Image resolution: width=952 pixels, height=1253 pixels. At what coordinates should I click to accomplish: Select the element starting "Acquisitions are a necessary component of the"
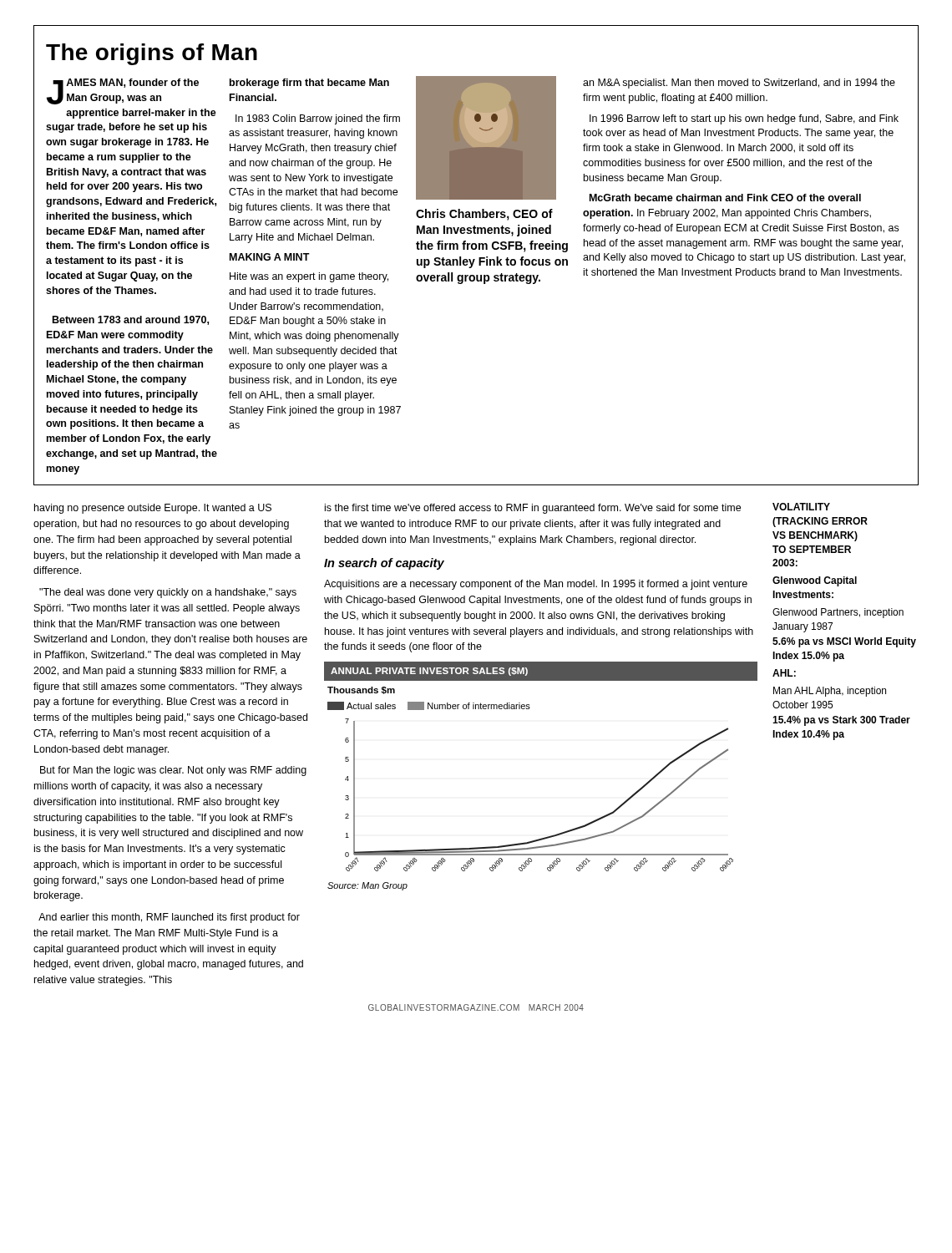(541, 616)
